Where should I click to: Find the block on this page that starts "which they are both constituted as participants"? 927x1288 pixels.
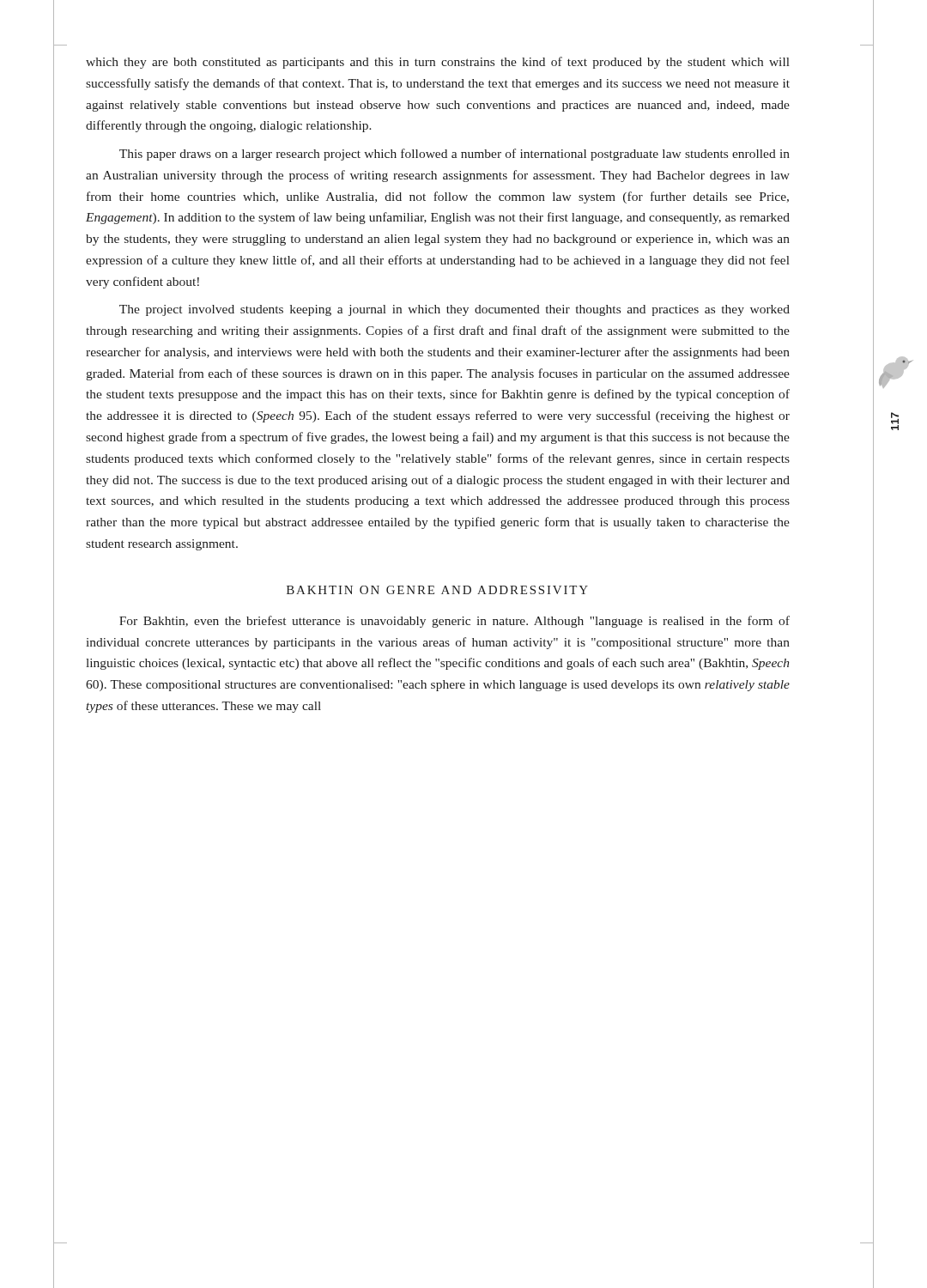coord(438,303)
